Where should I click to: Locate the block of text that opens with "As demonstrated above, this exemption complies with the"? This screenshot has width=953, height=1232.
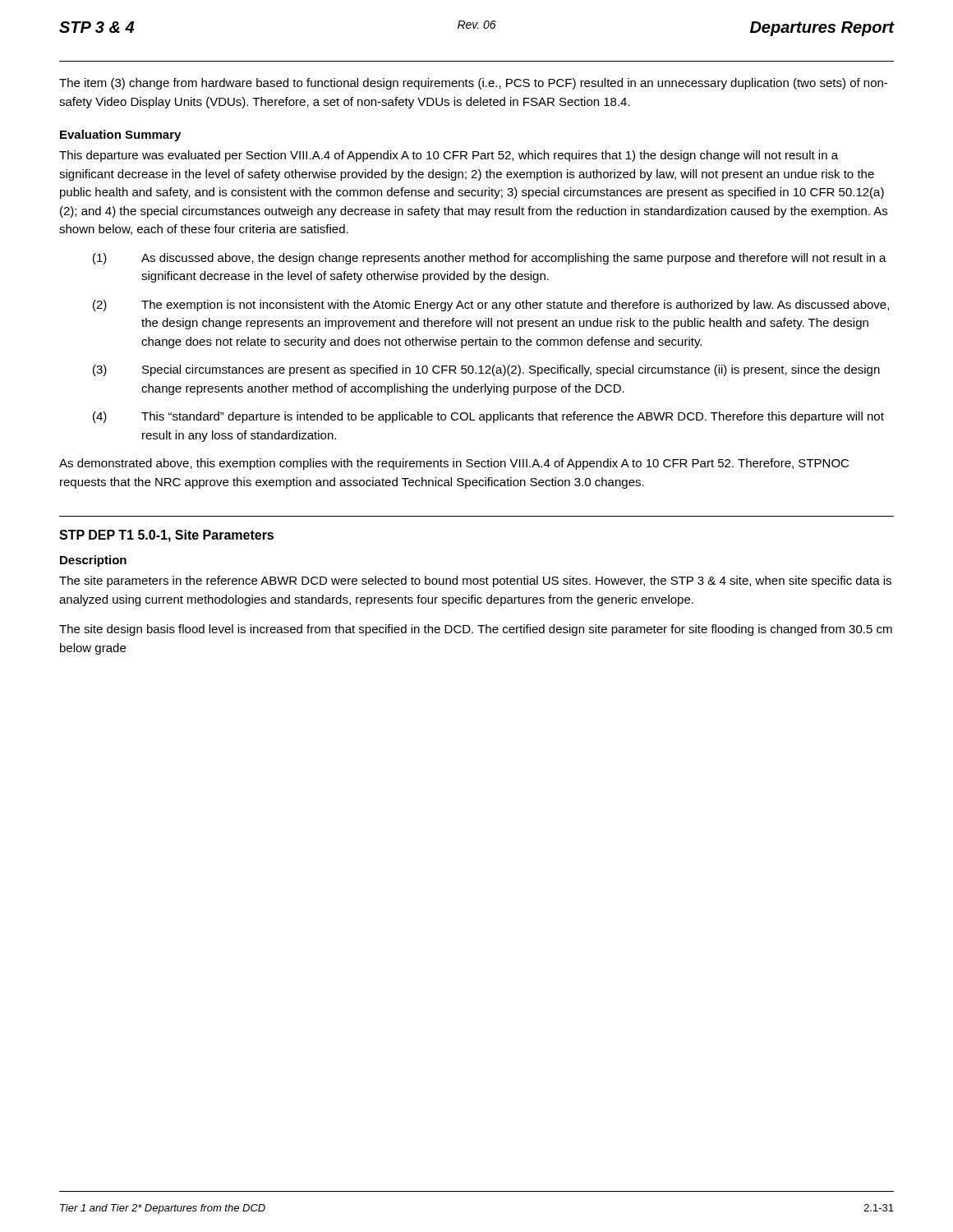[454, 472]
